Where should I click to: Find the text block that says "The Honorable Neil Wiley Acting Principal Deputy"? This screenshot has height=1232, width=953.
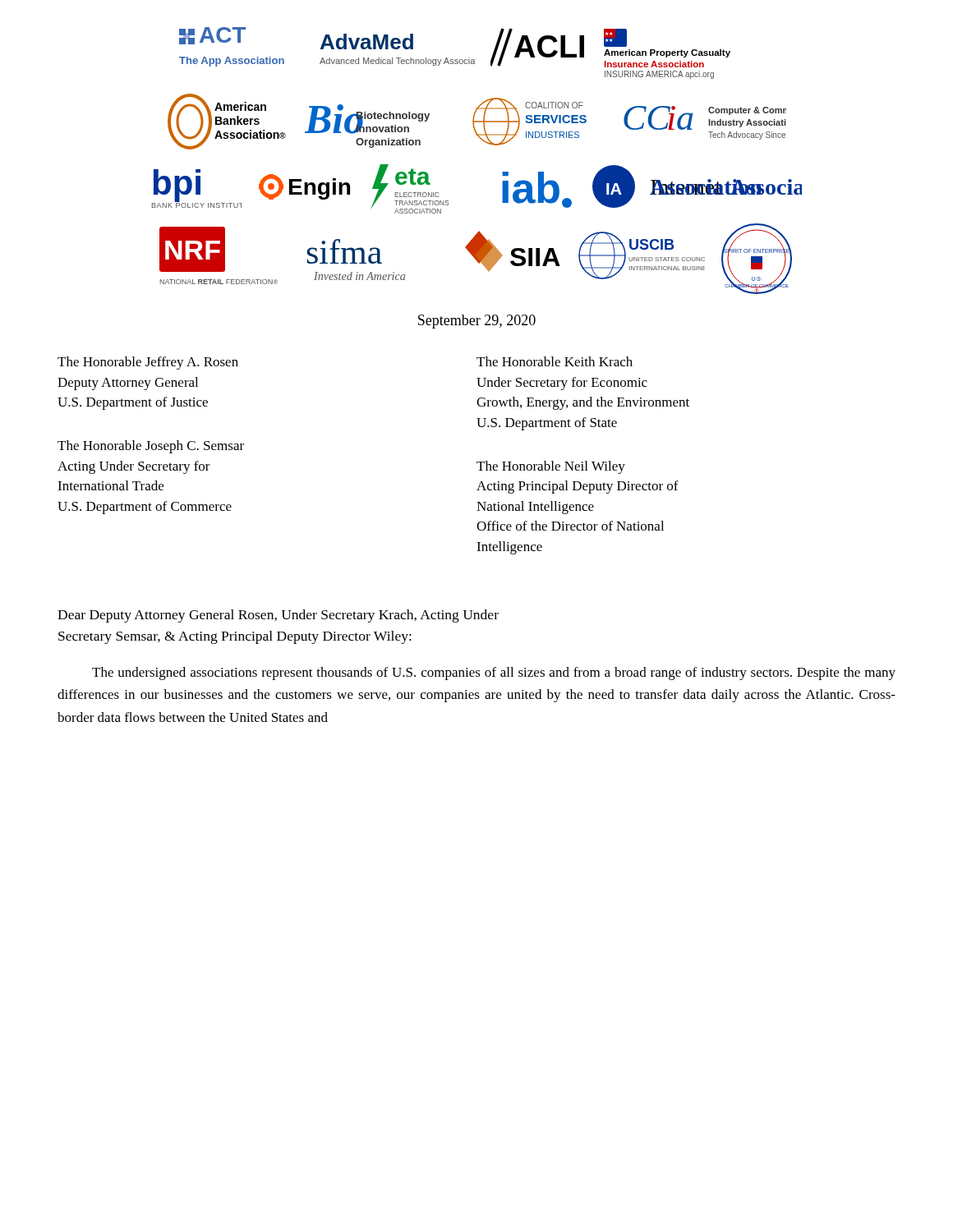[577, 506]
